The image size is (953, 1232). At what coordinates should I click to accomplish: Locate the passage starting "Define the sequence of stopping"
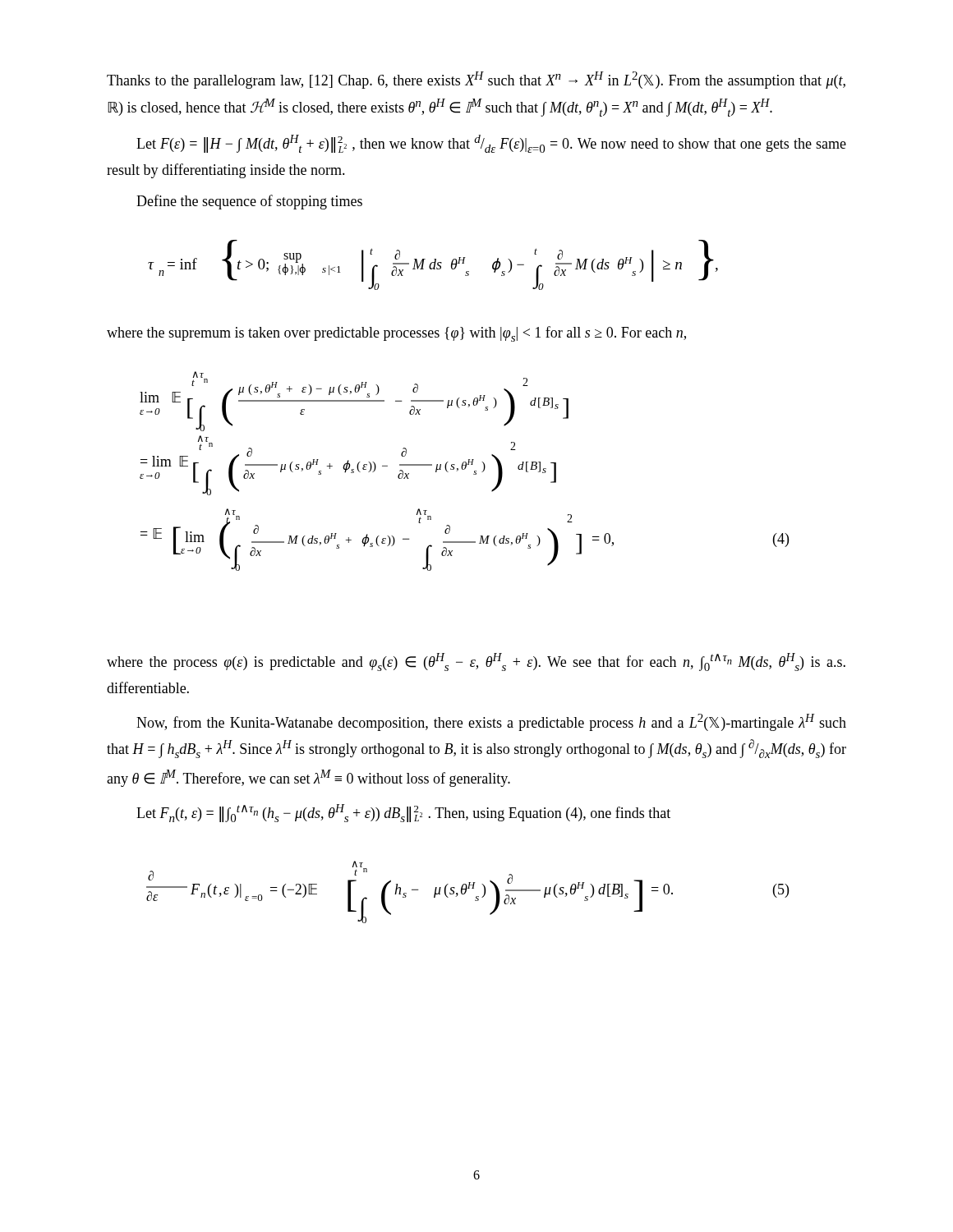[x=249, y=202]
